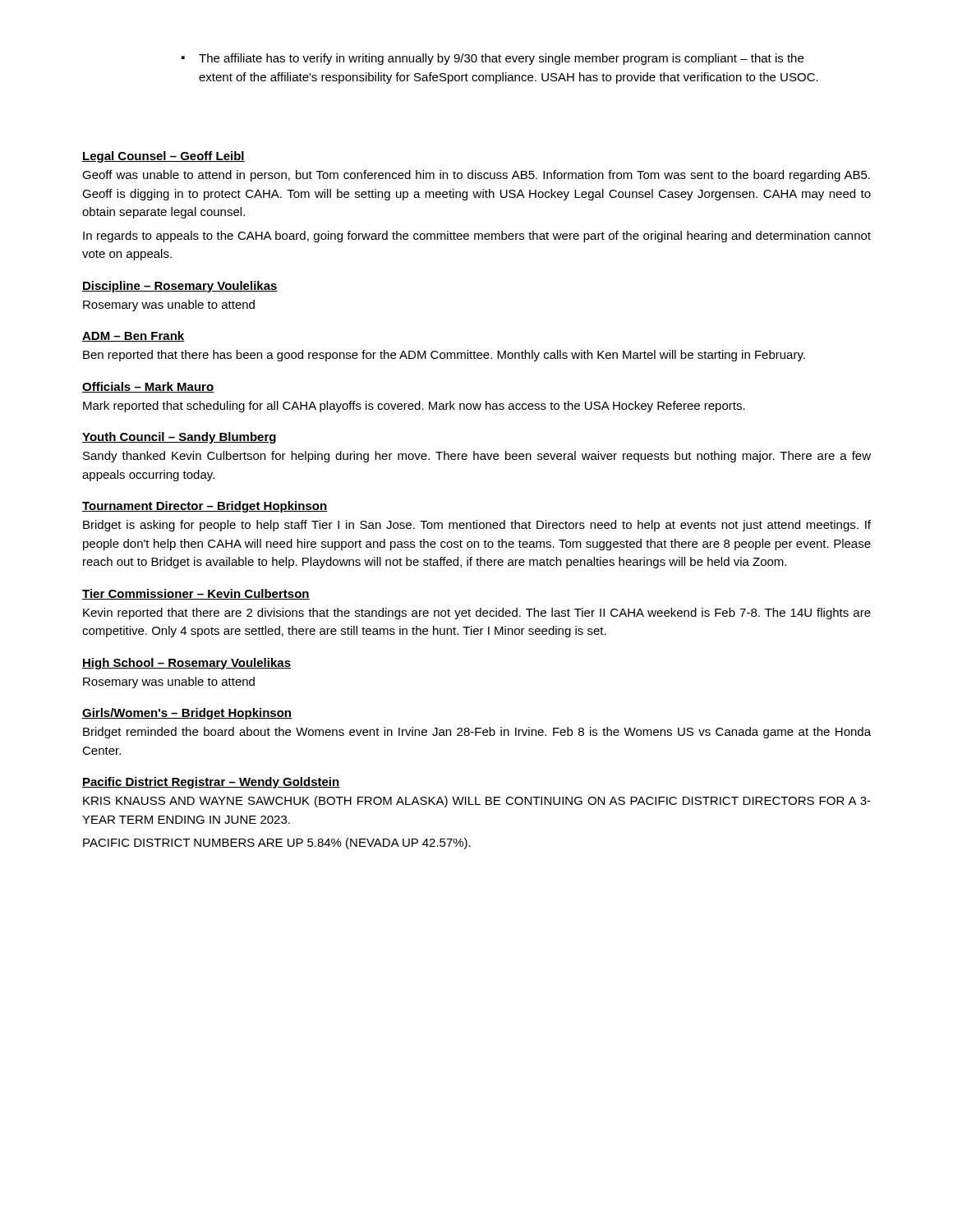Select the text block starting "PACIFIC DISTRICT NUMBERS ARE UP"
953x1232 pixels.
point(277,842)
